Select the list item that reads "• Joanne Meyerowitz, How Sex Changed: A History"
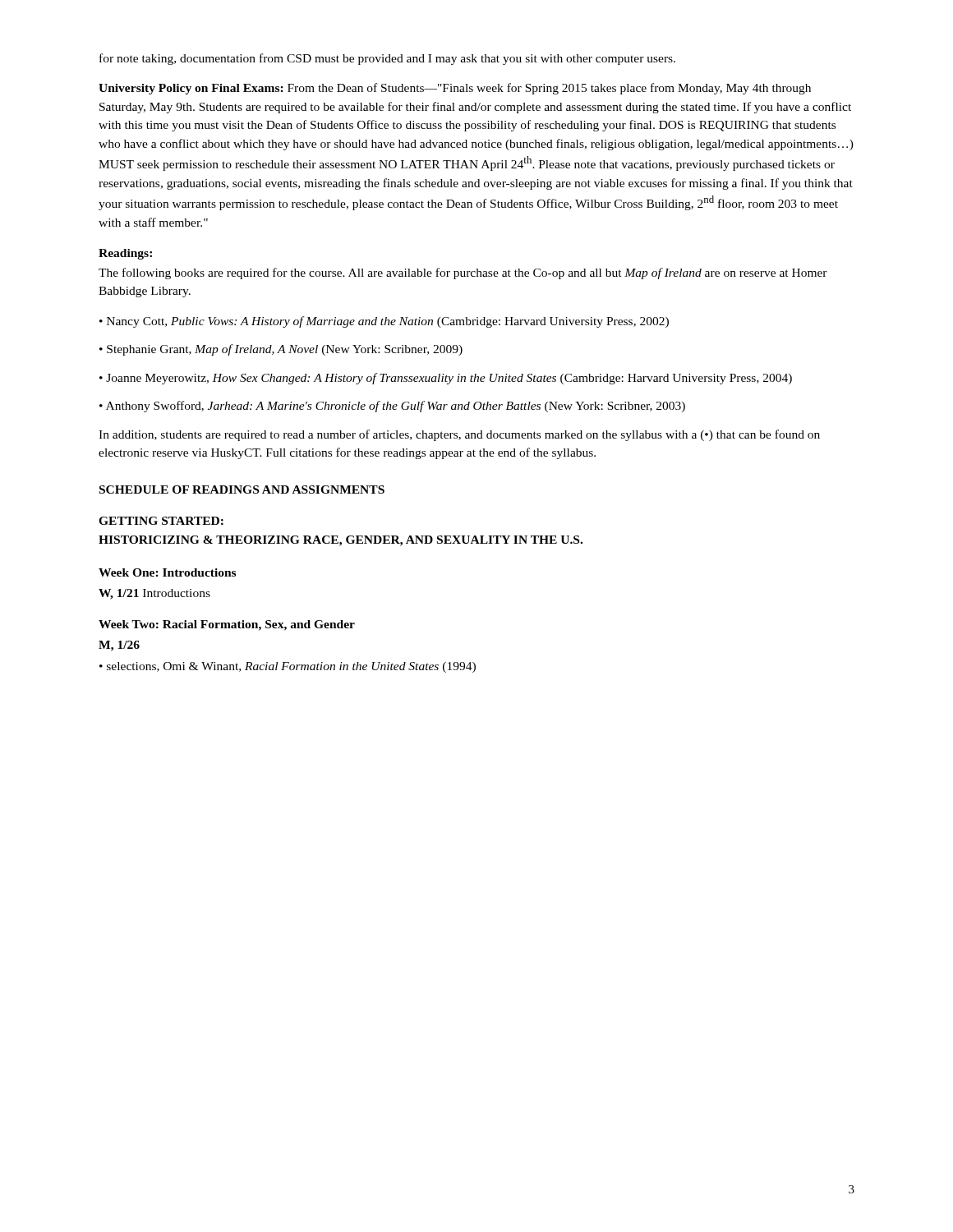This screenshot has height=1232, width=953. pos(445,377)
